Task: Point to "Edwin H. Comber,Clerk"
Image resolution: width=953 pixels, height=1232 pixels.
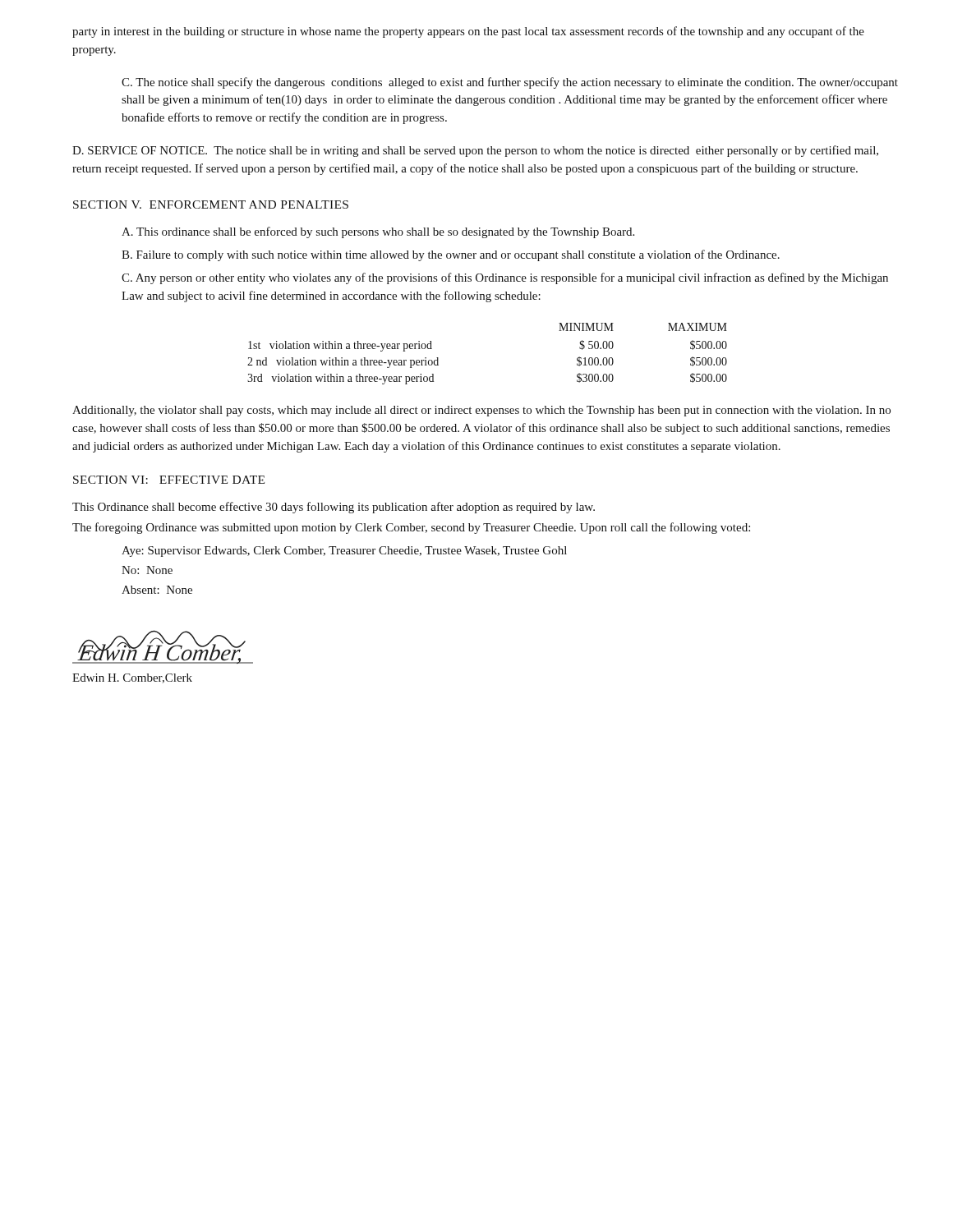Action: [132, 678]
